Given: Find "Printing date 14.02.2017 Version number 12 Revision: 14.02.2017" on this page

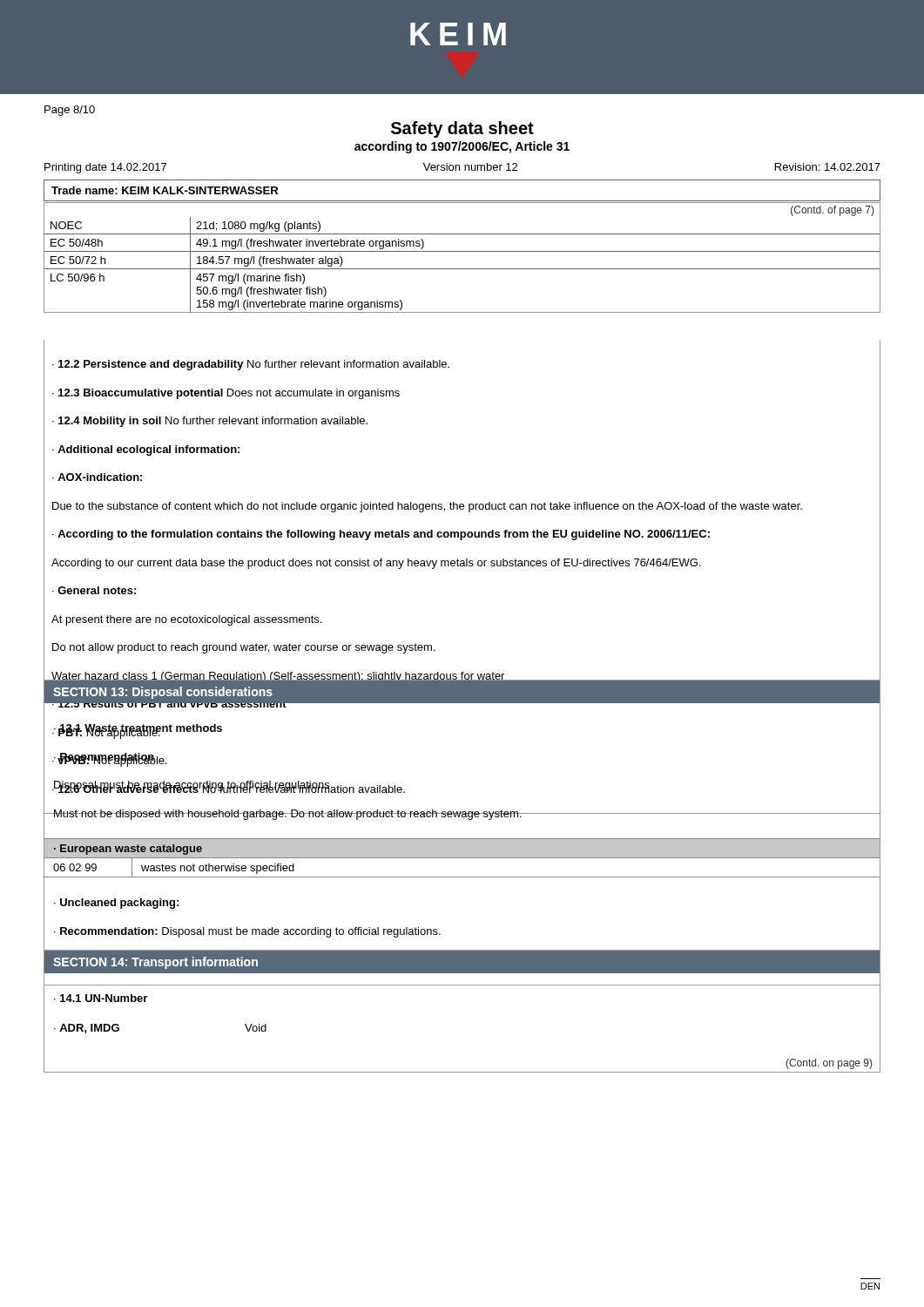Looking at the screenshot, I should click(462, 167).
